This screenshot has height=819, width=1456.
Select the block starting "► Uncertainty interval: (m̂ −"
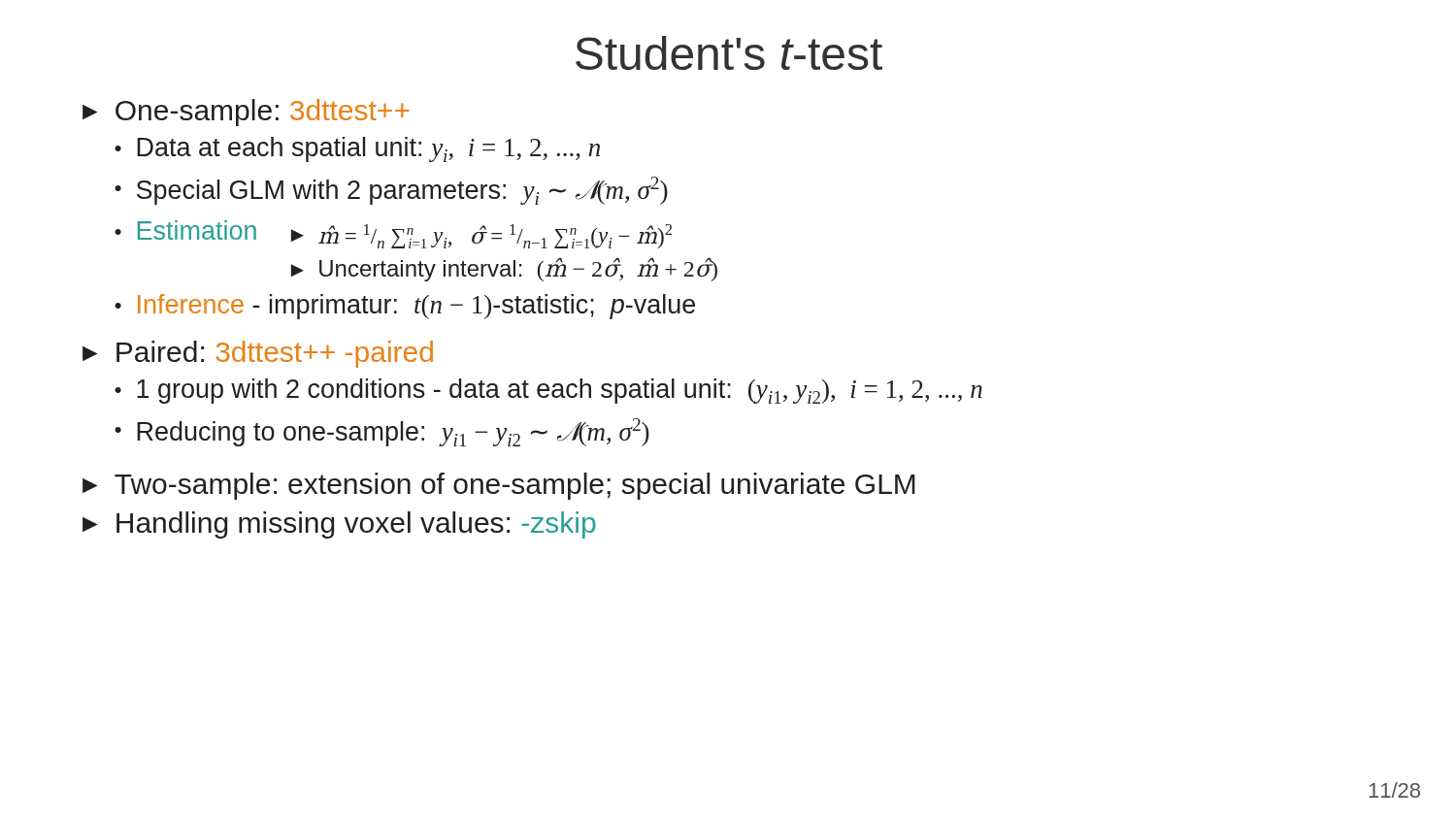tap(503, 269)
